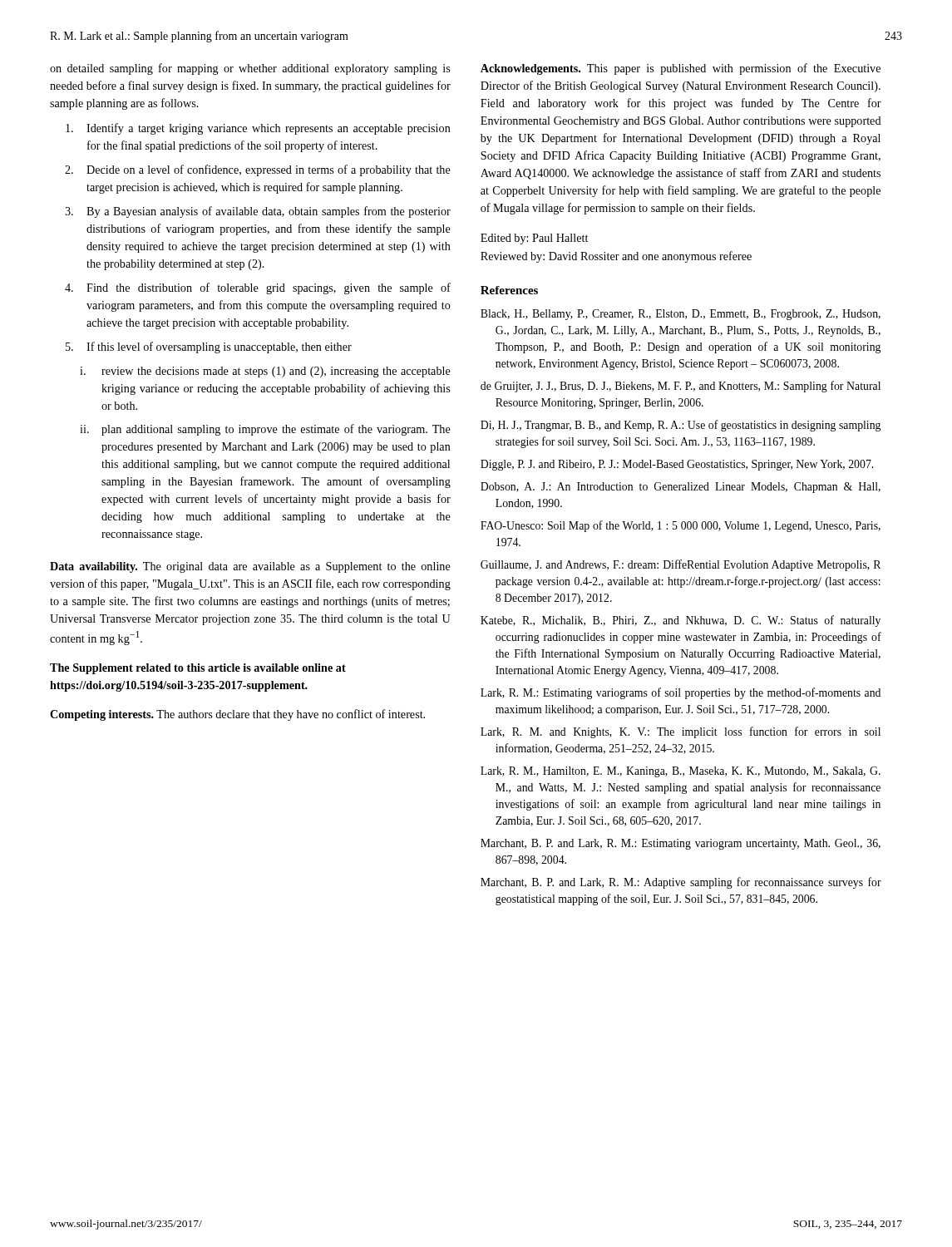Point to the passage starting "Lark, R. M.: Estimating"

coord(681,701)
